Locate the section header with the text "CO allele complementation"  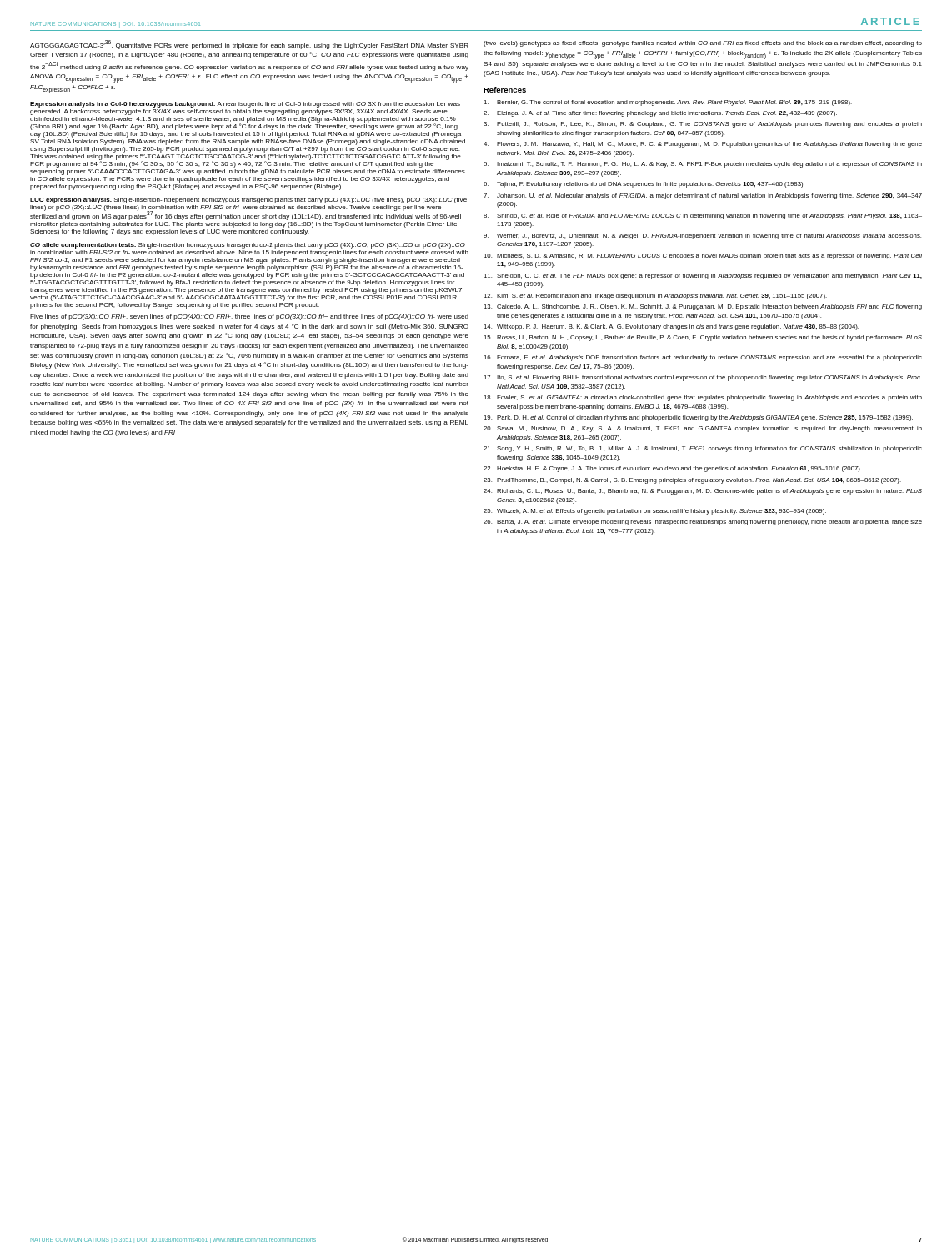point(249,275)
